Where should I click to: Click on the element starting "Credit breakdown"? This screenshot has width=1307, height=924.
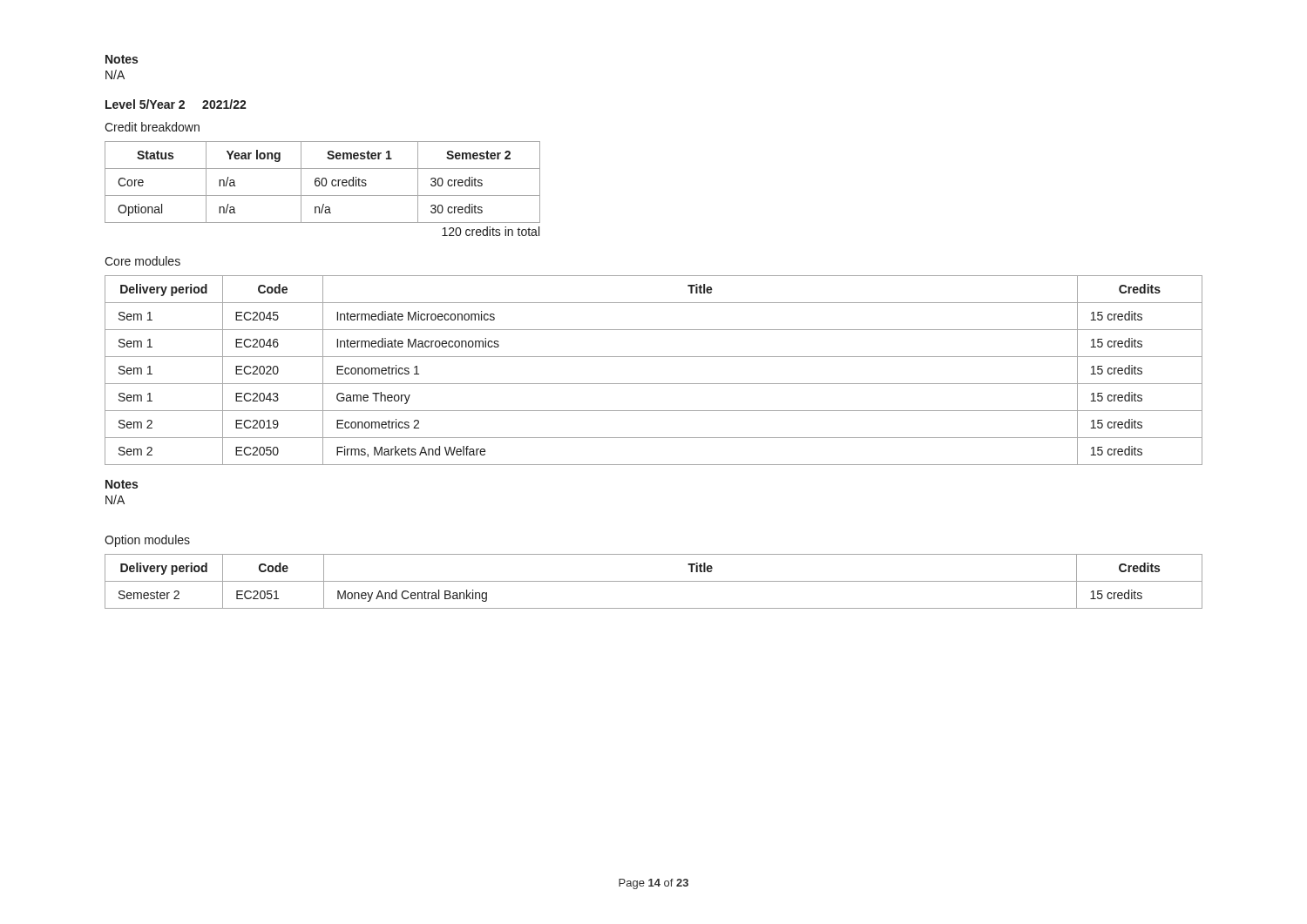tap(152, 127)
